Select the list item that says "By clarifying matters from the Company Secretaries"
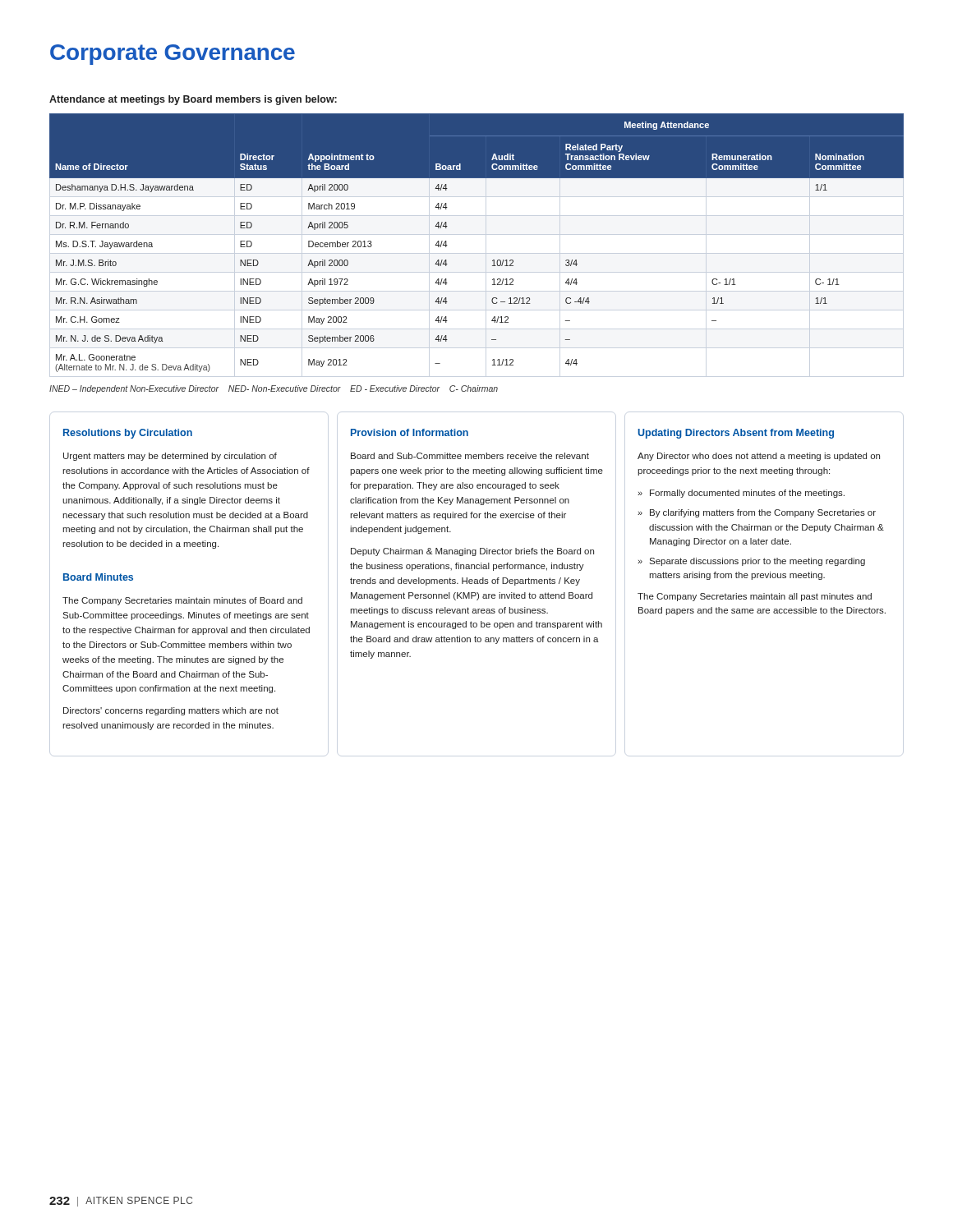 point(766,527)
